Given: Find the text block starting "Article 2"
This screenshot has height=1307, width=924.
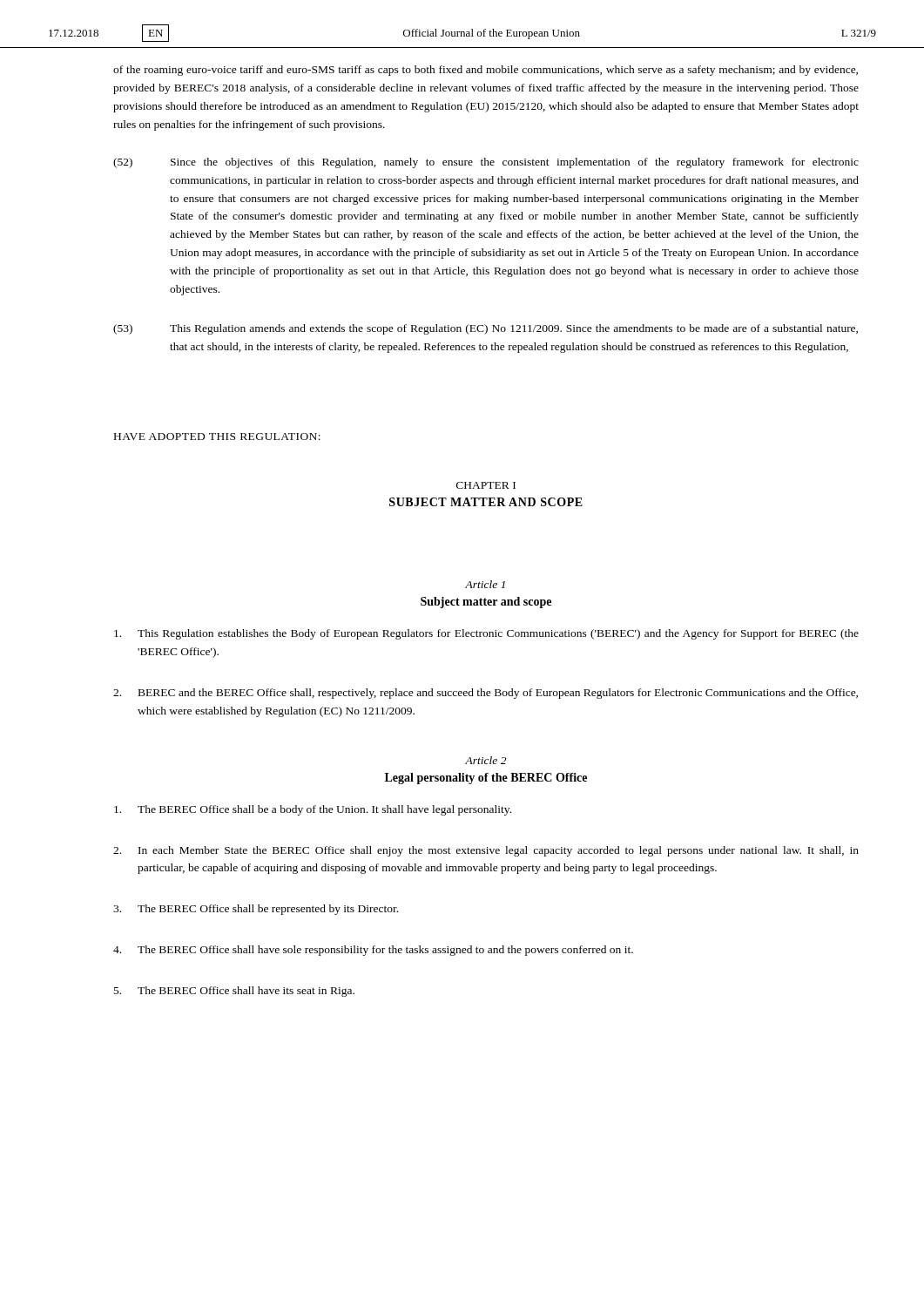Looking at the screenshot, I should click(x=486, y=760).
